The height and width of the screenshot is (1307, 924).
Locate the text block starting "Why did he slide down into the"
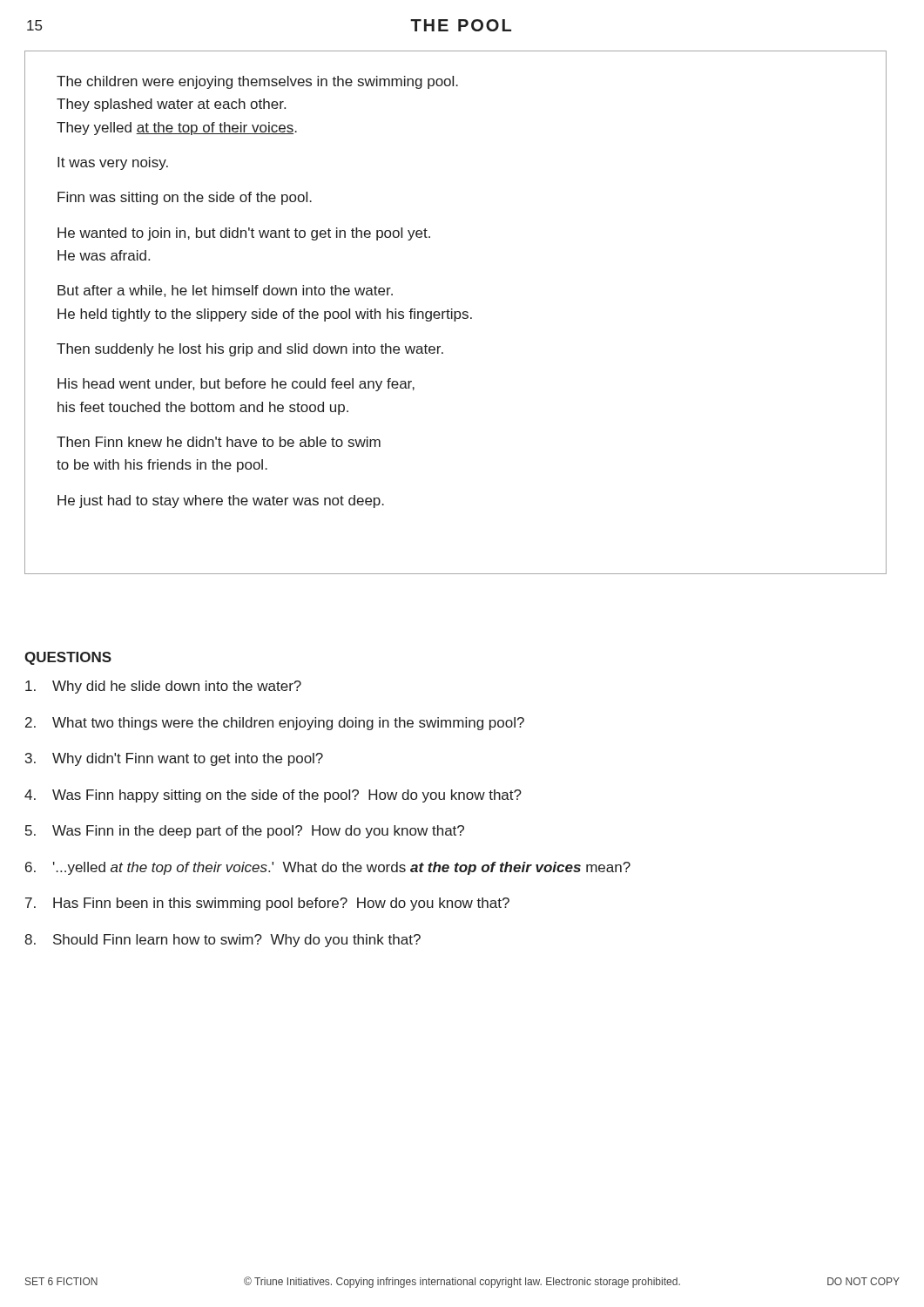point(163,686)
